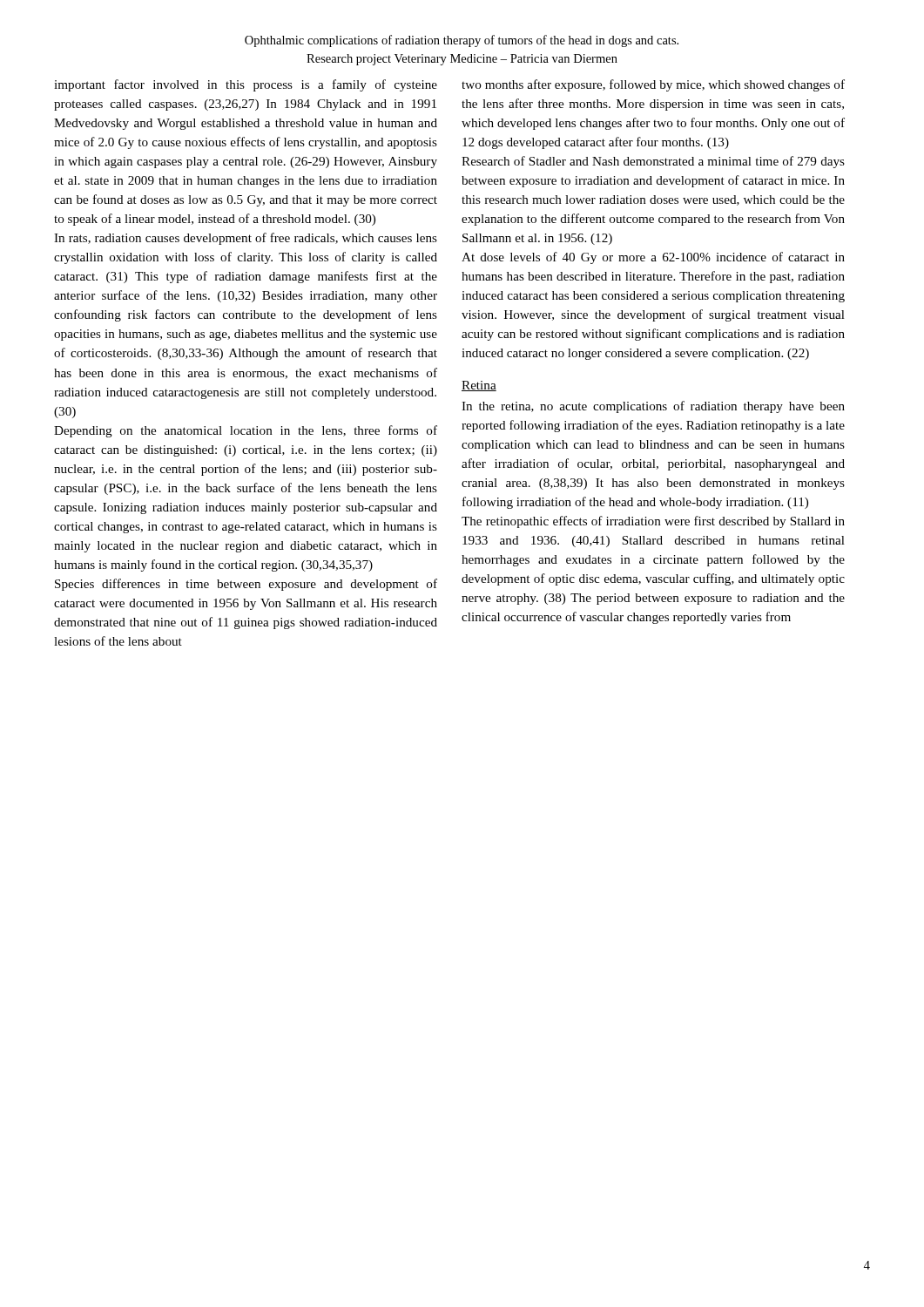
Task: Find the block starting "two months after"
Action: tap(653, 113)
